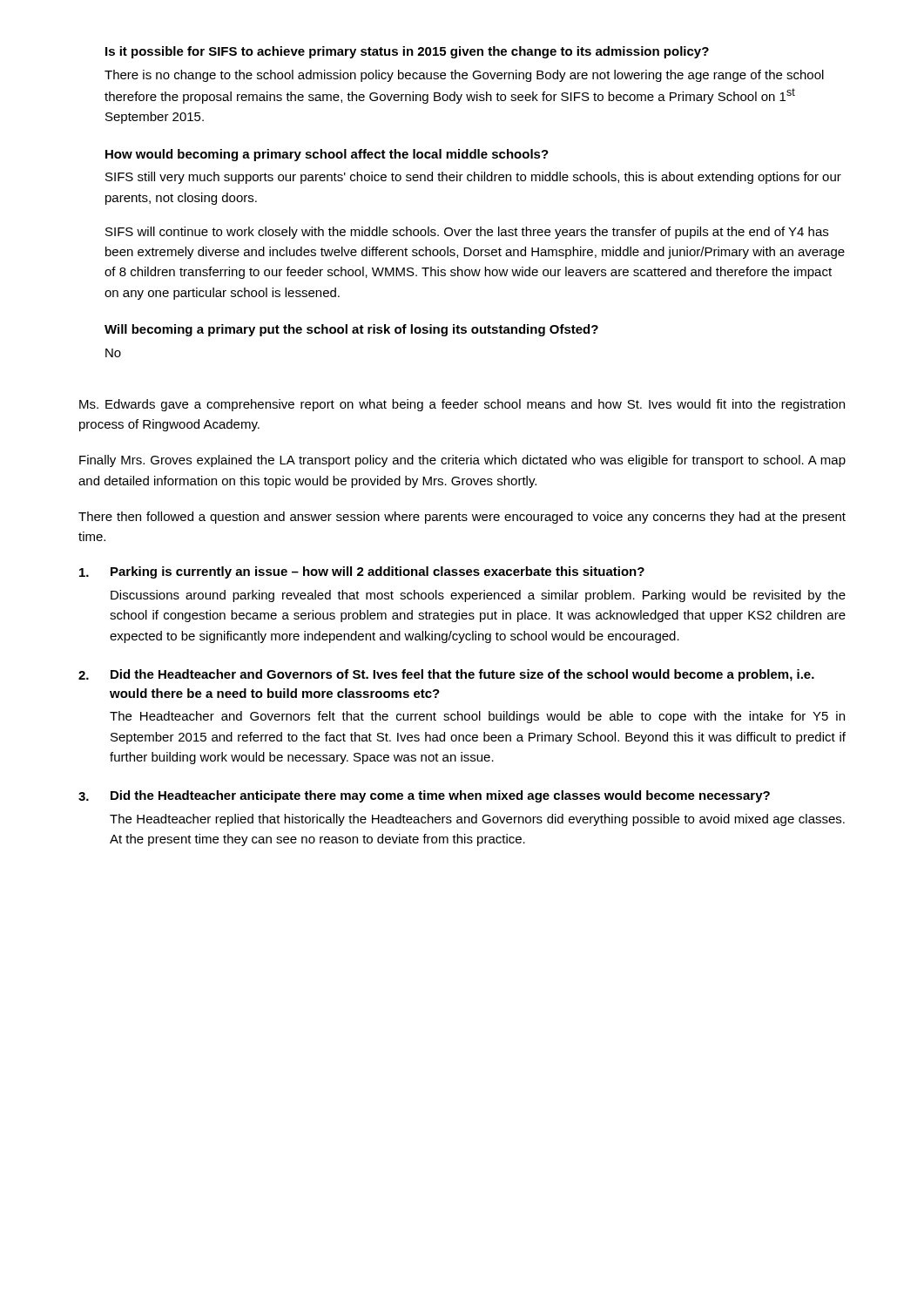Image resolution: width=924 pixels, height=1307 pixels.
Task: Point to the block beginning "2. Did the"
Action: click(x=462, y=716)
